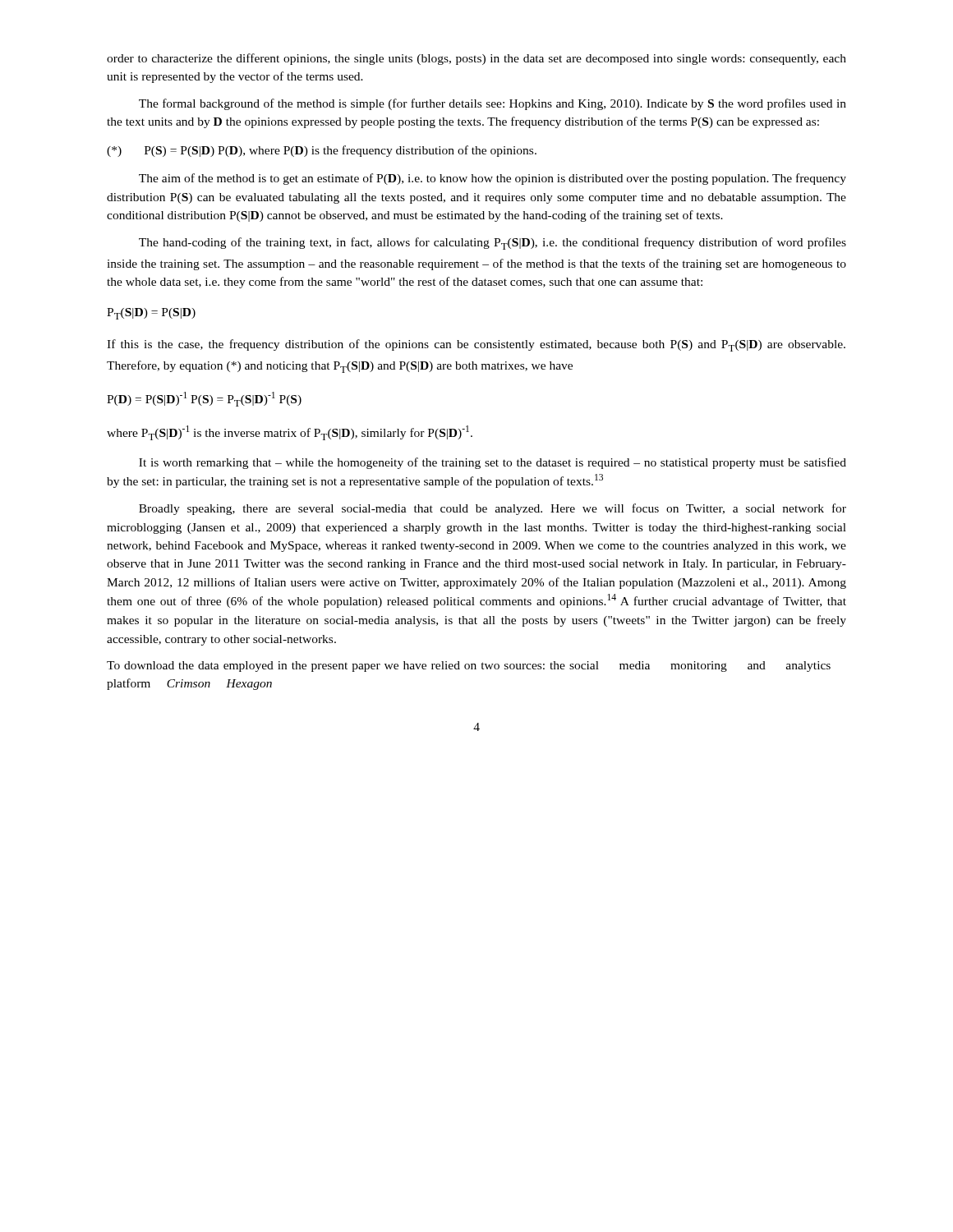
Task: Click on the text block starting "To download the data employed"
Action: click(x=476, y=675)
